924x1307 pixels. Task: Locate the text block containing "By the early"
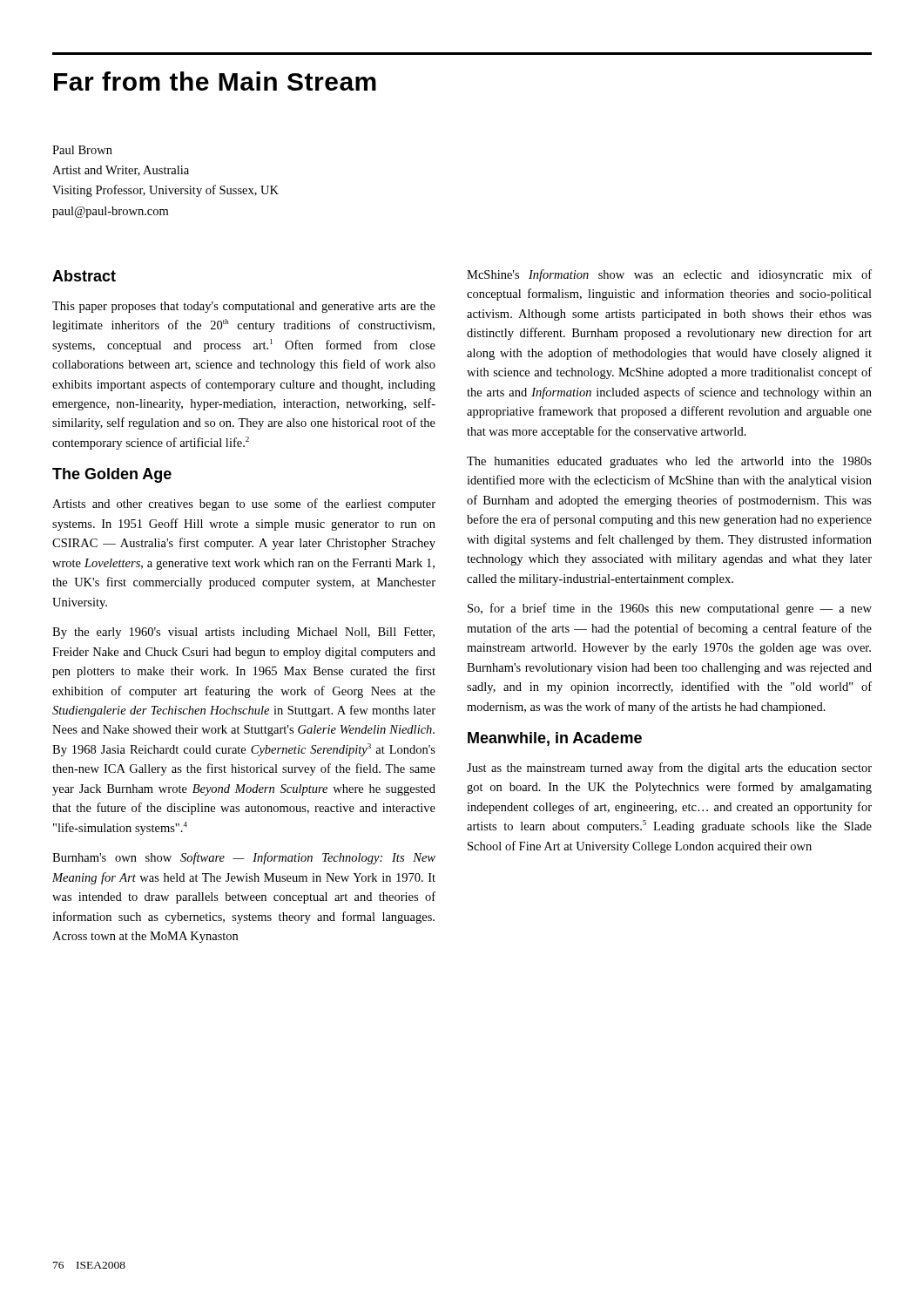point(244,730)
